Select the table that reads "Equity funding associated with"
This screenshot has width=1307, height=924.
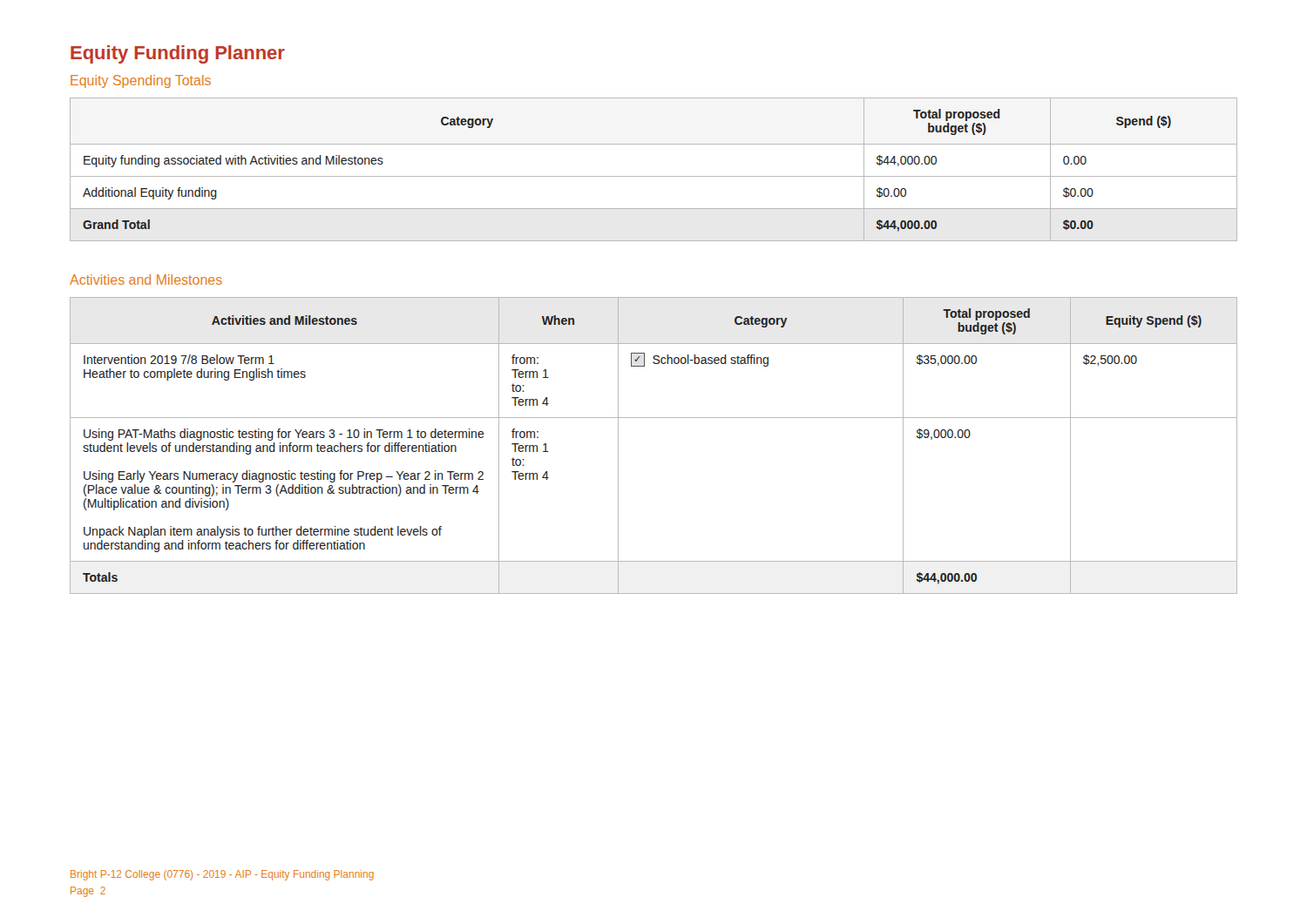(x=654, y=169)
